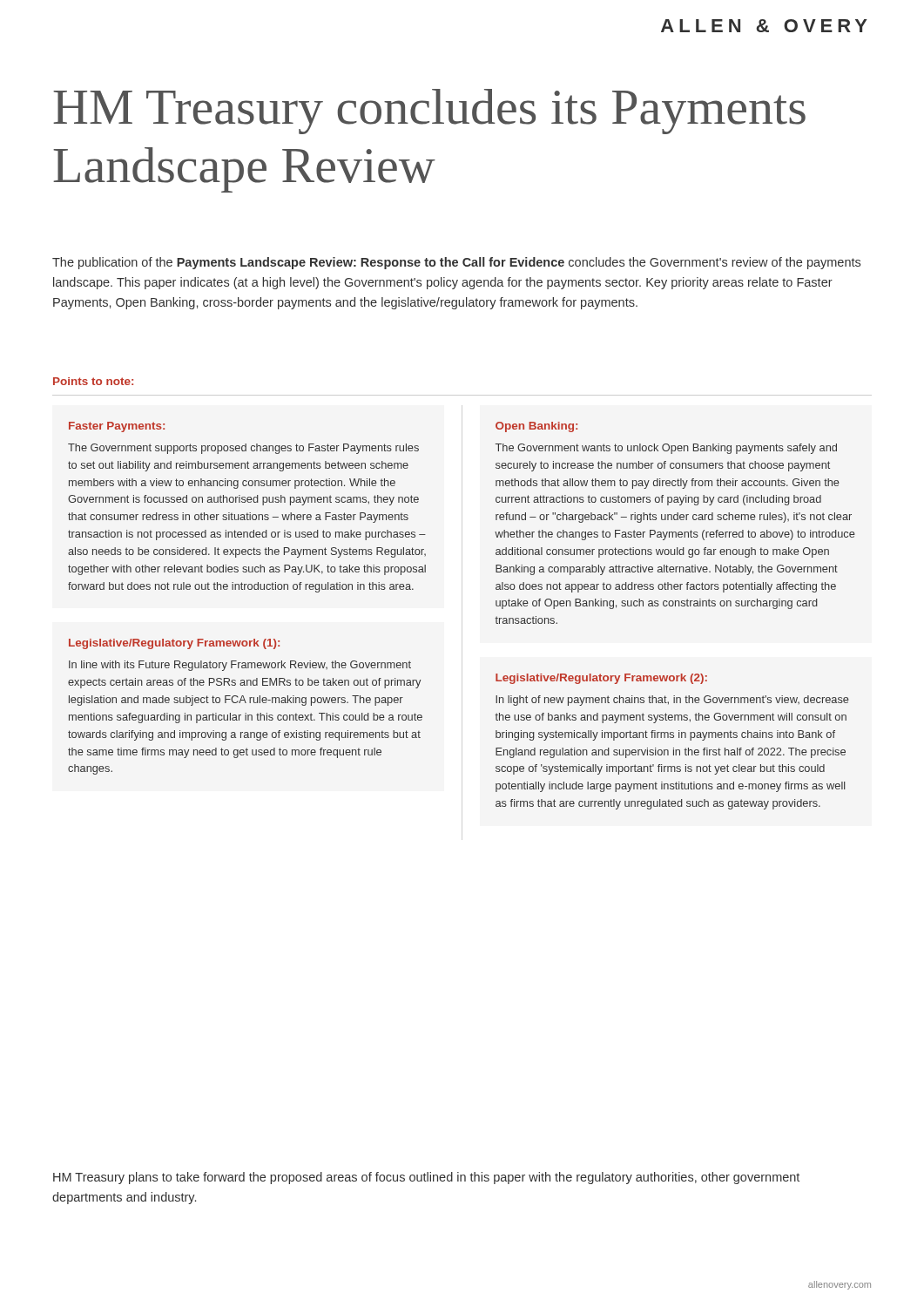Select the text block starting "HM Treasury concludes its Payments Landscape Review"
Screen dimensions: 1307x924
coord(462,123)
